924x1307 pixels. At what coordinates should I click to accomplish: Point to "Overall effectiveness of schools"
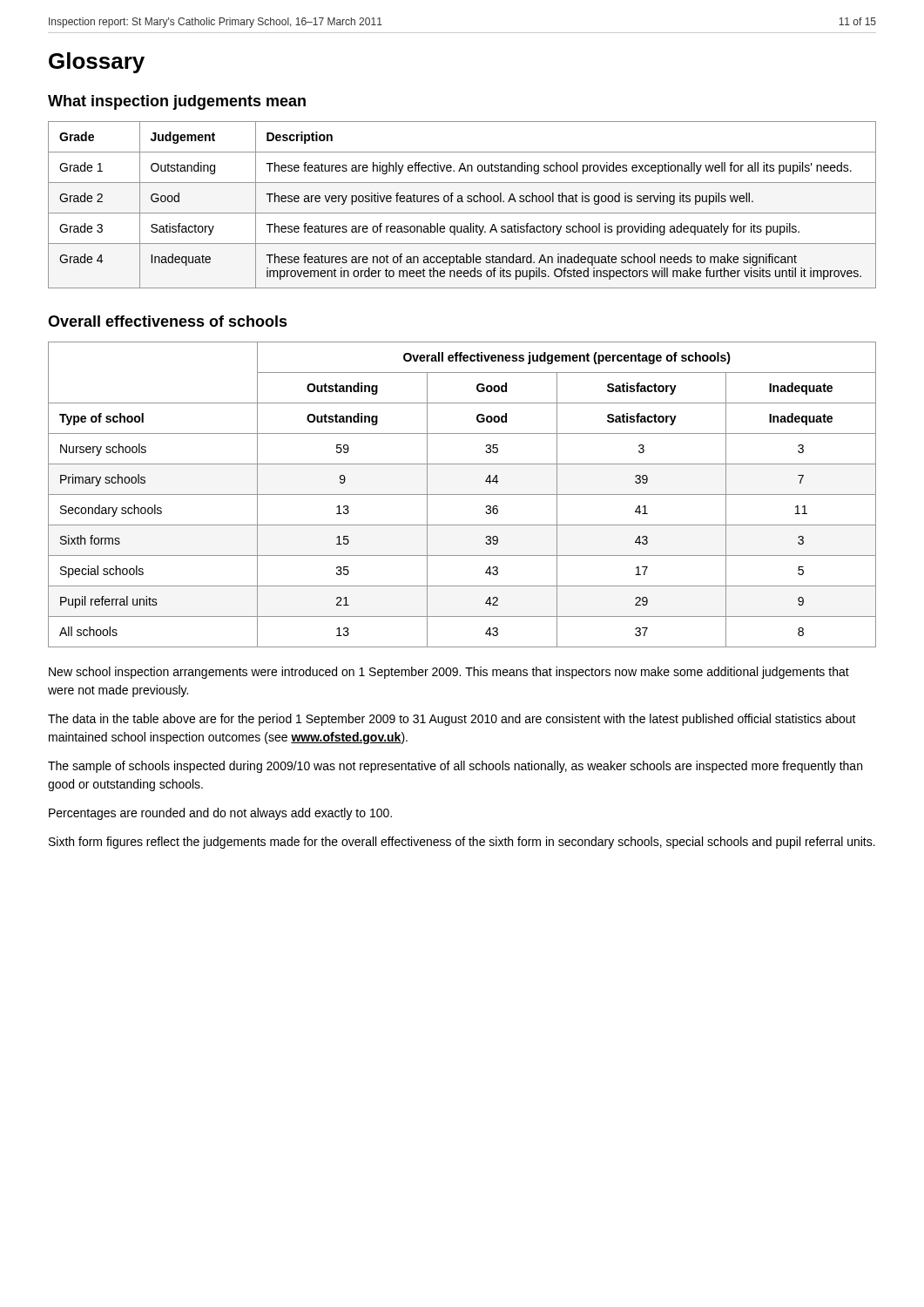tap(168, 321)
